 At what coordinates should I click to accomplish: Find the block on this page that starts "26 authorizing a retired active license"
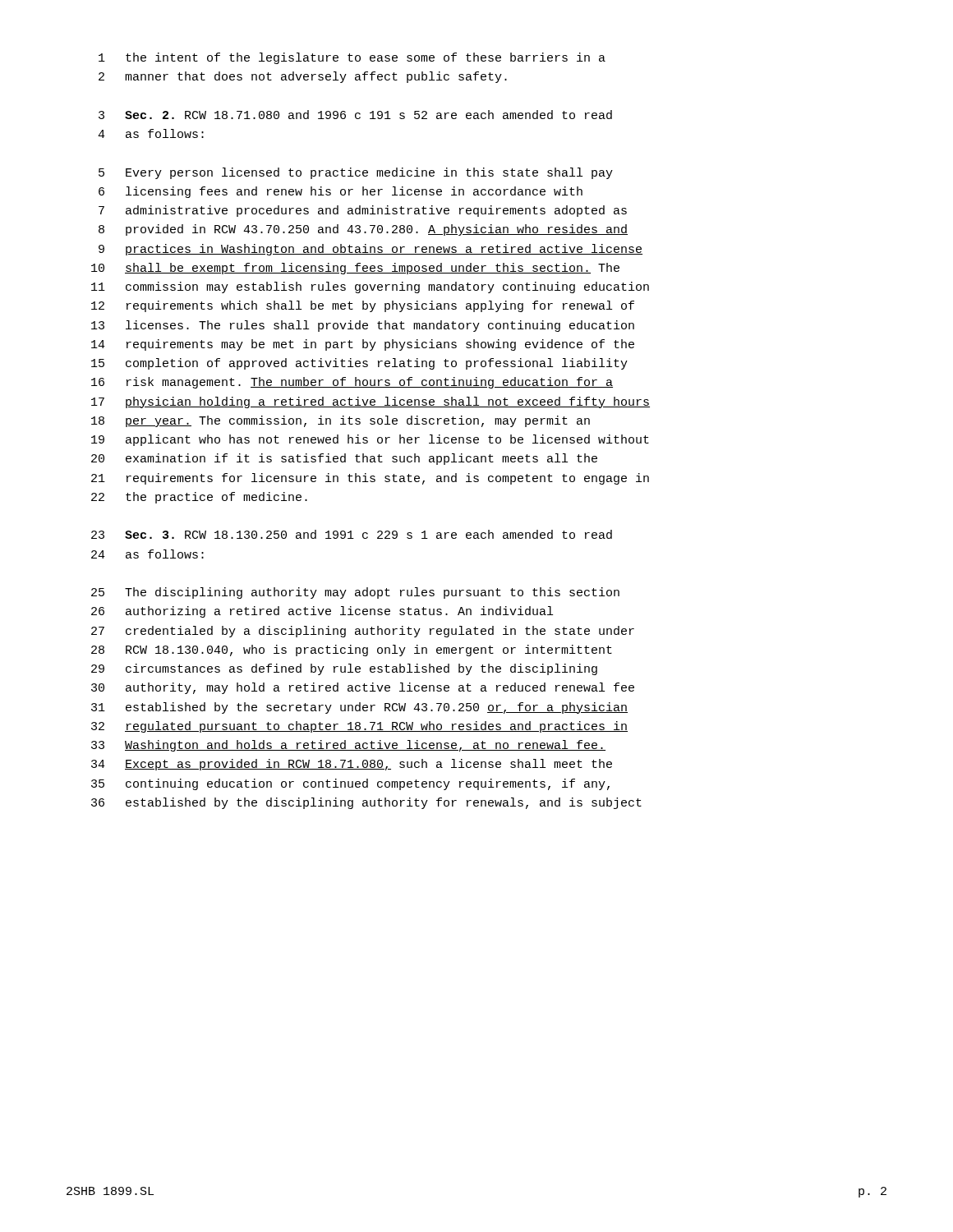(476, 613)
